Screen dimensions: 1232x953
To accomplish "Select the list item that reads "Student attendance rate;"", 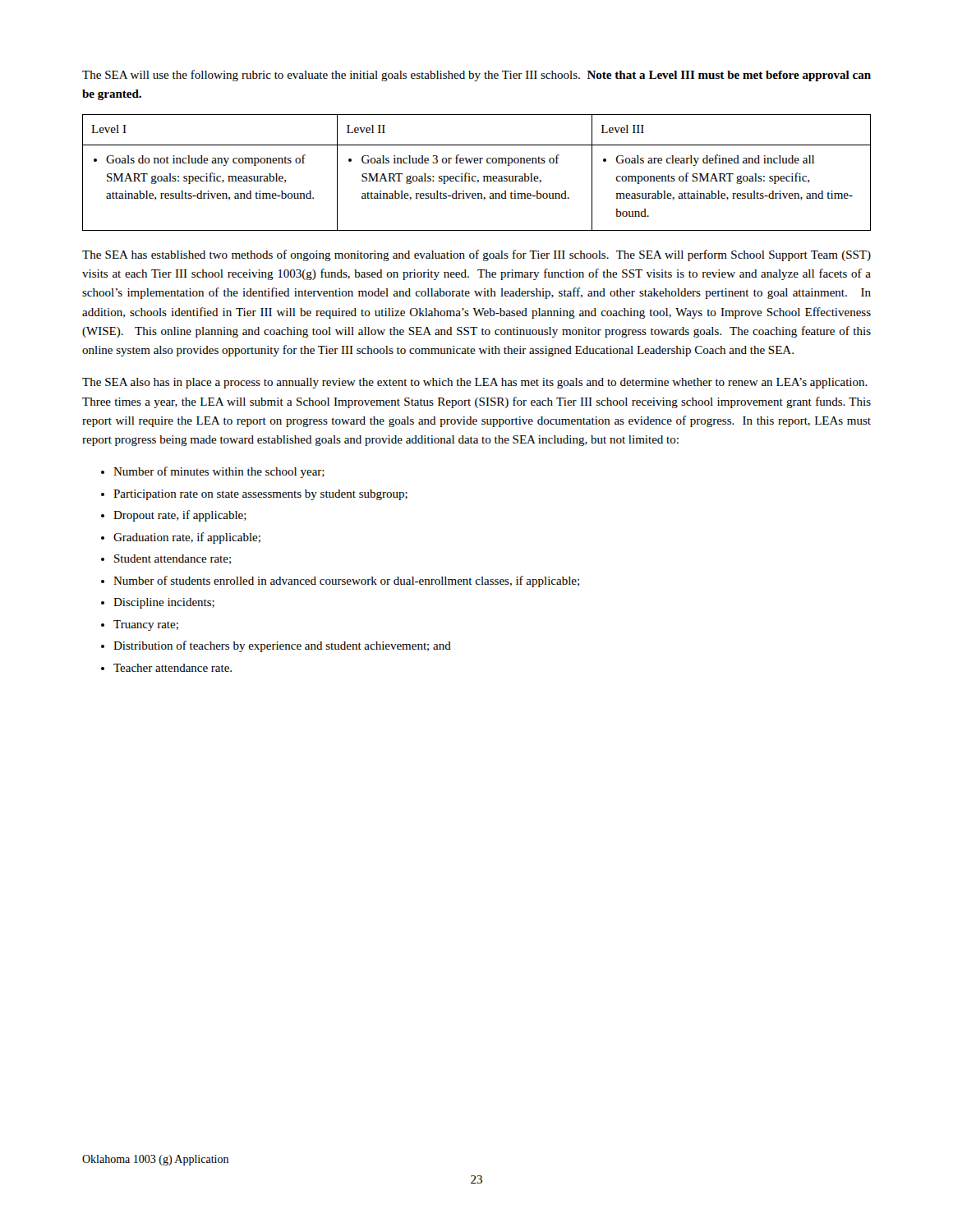I will pyautogui.click(x=173, y=559).
